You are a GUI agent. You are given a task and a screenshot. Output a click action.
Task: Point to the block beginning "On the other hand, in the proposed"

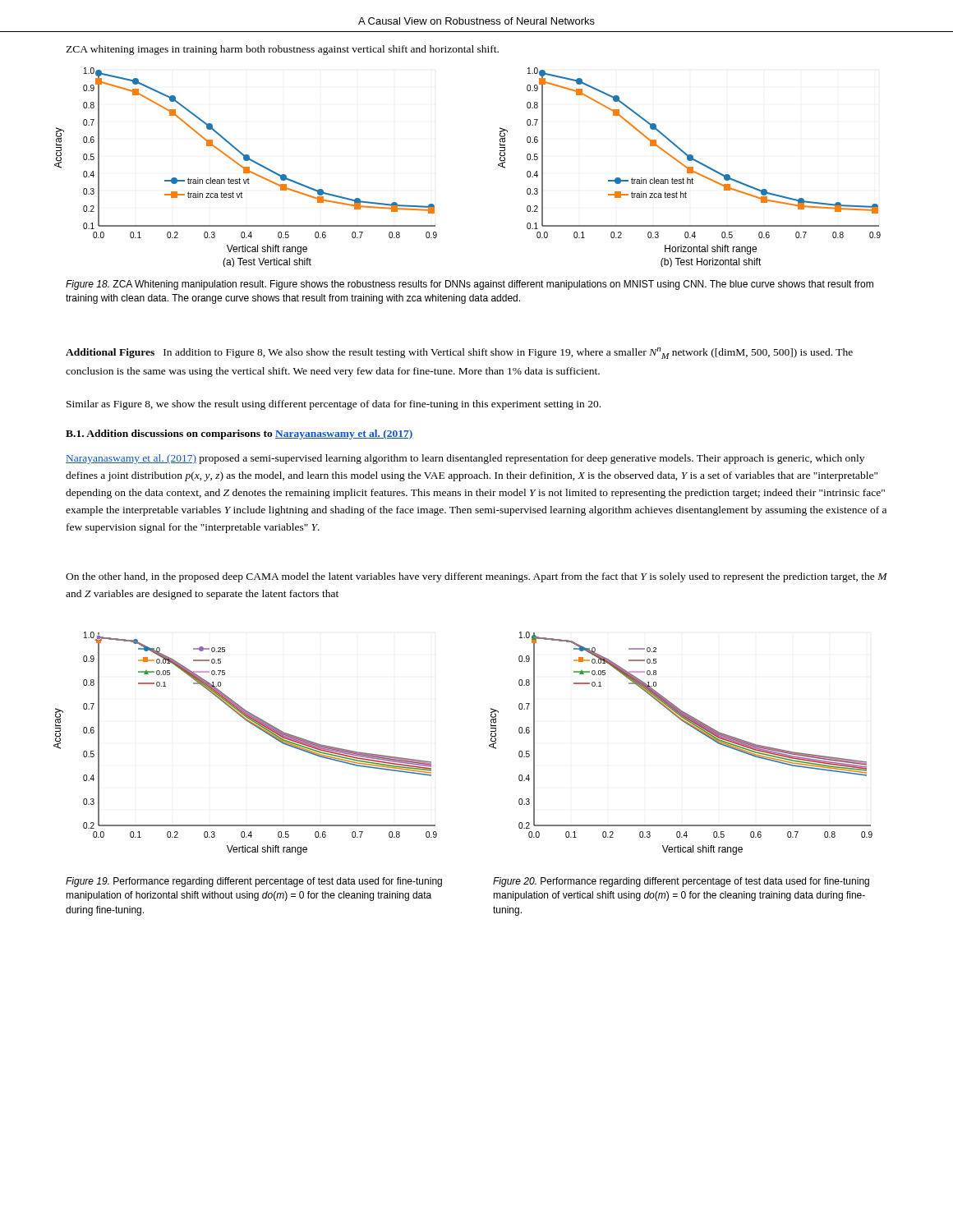coord(476,585)
